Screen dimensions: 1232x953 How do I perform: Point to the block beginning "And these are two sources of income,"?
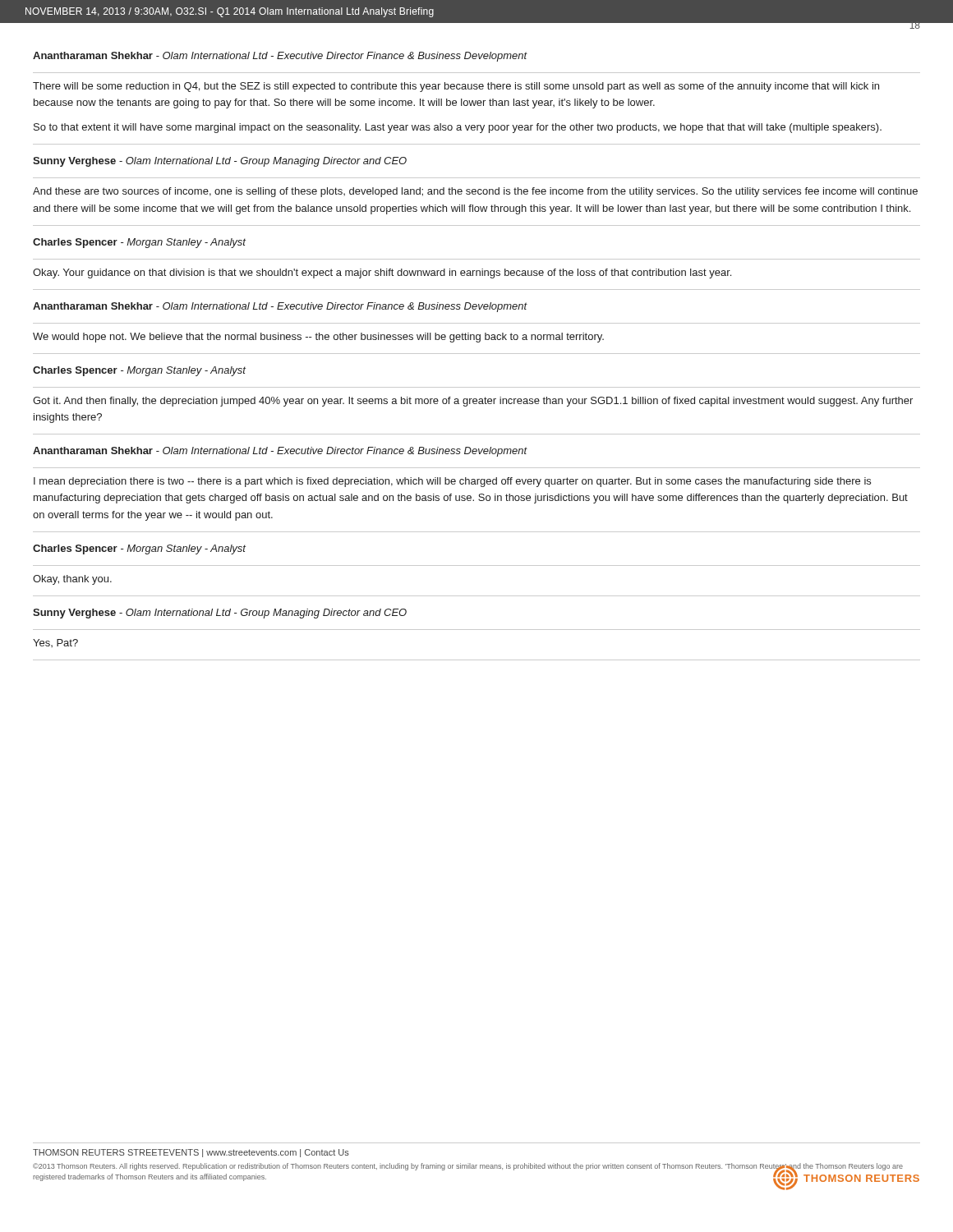click(476, 200)
